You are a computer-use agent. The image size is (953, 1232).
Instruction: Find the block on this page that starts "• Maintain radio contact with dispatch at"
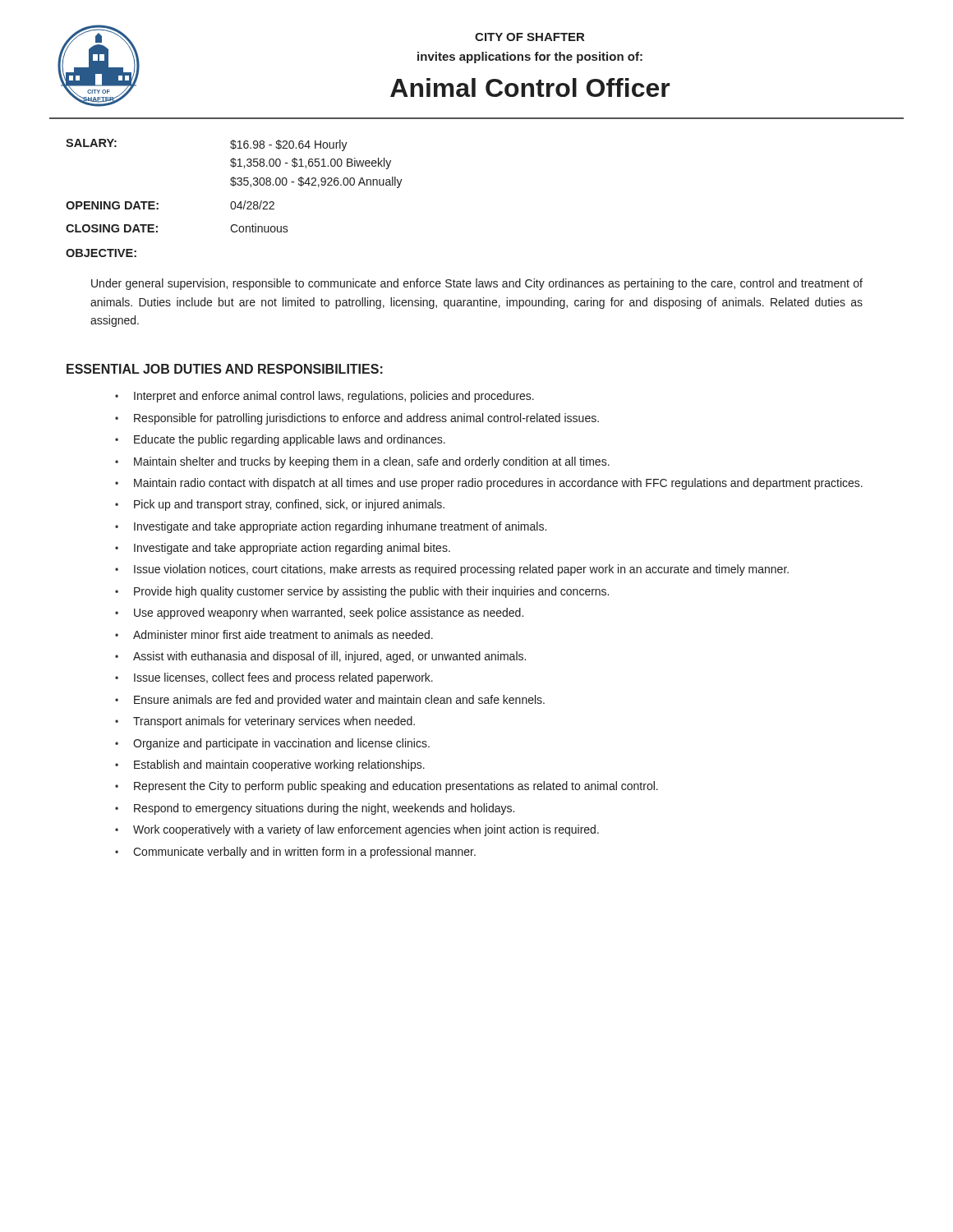point(501,483)
